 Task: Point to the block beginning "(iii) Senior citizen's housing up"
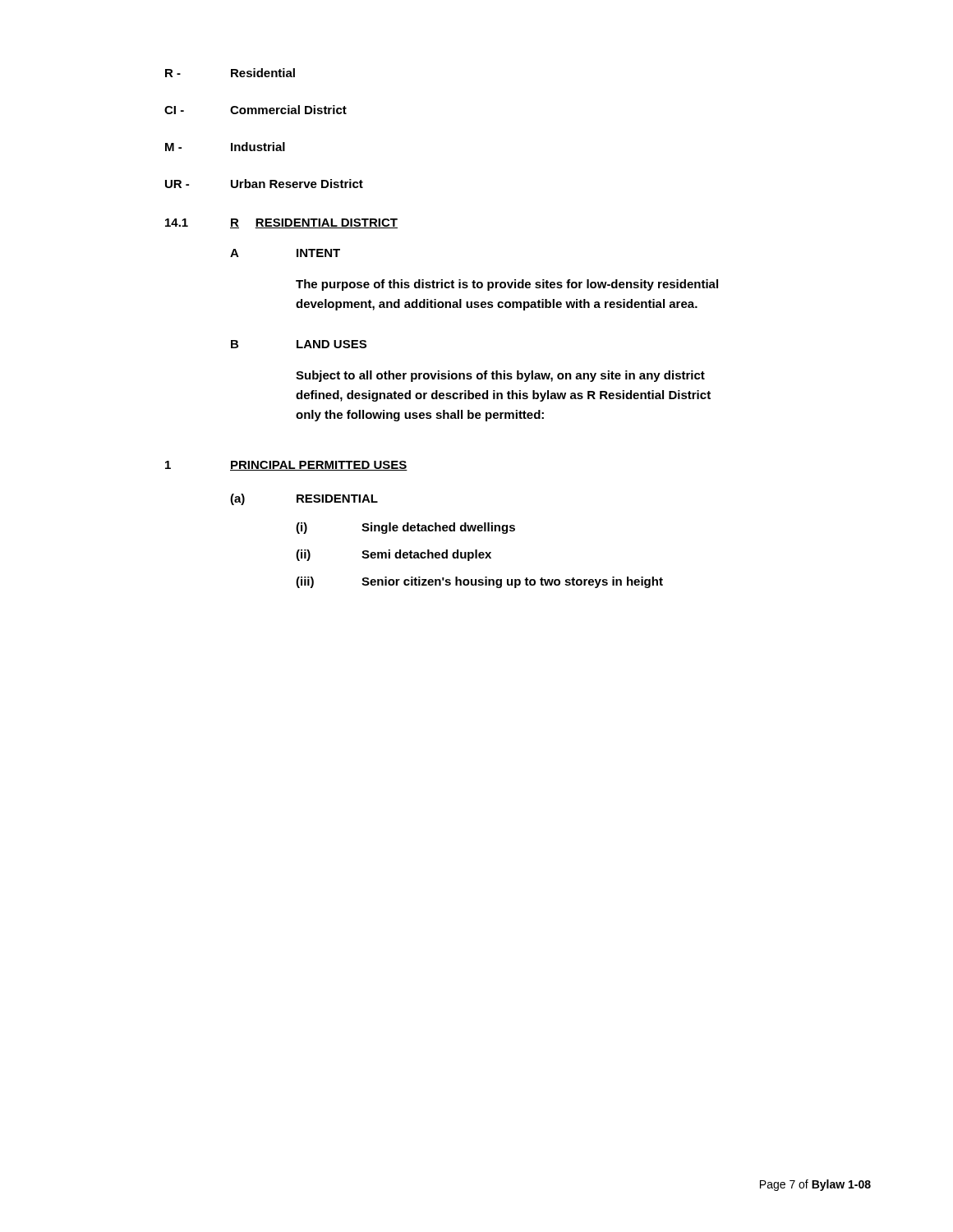[479, 581]
